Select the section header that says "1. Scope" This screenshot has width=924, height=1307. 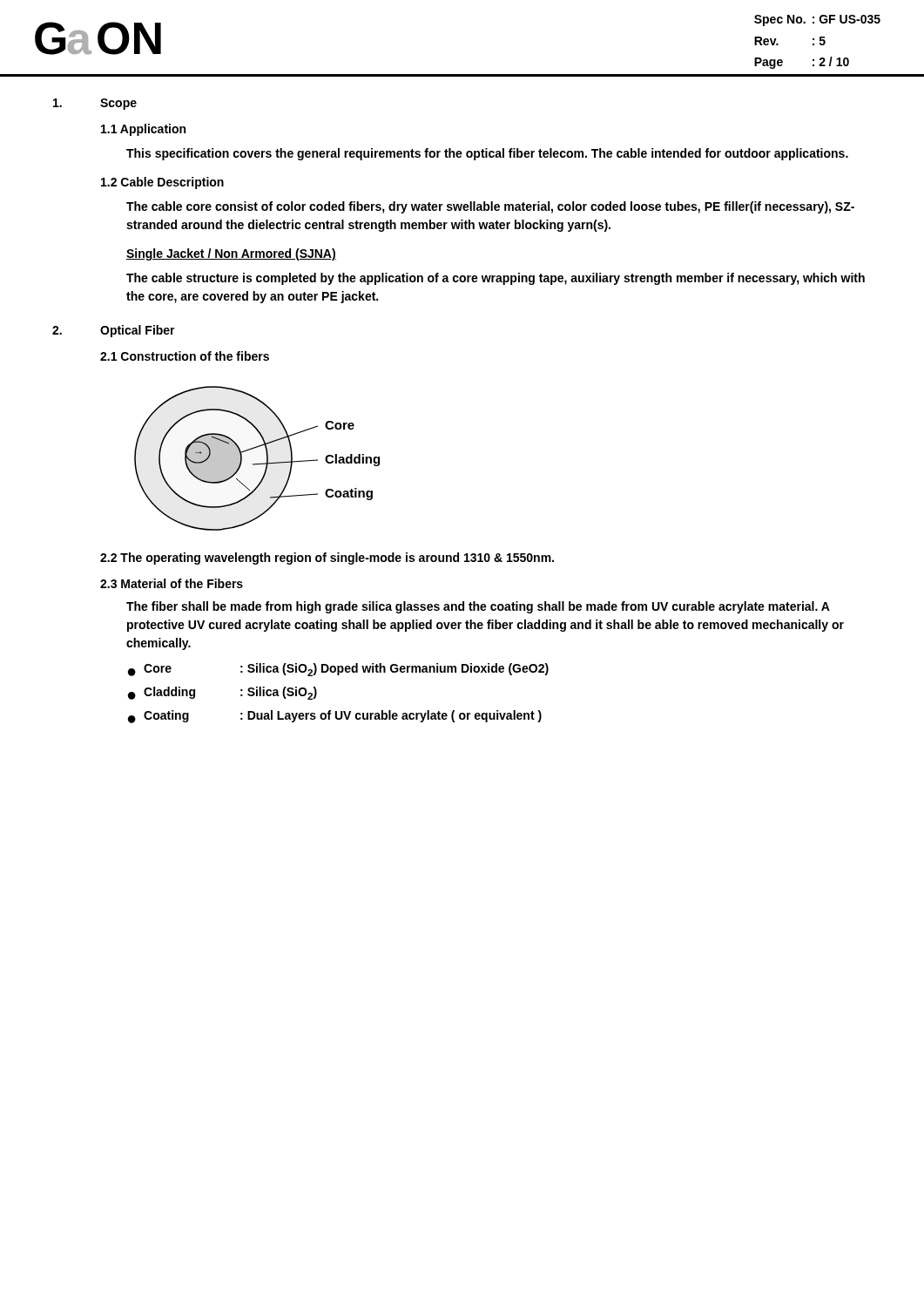(x=95, y=103)
